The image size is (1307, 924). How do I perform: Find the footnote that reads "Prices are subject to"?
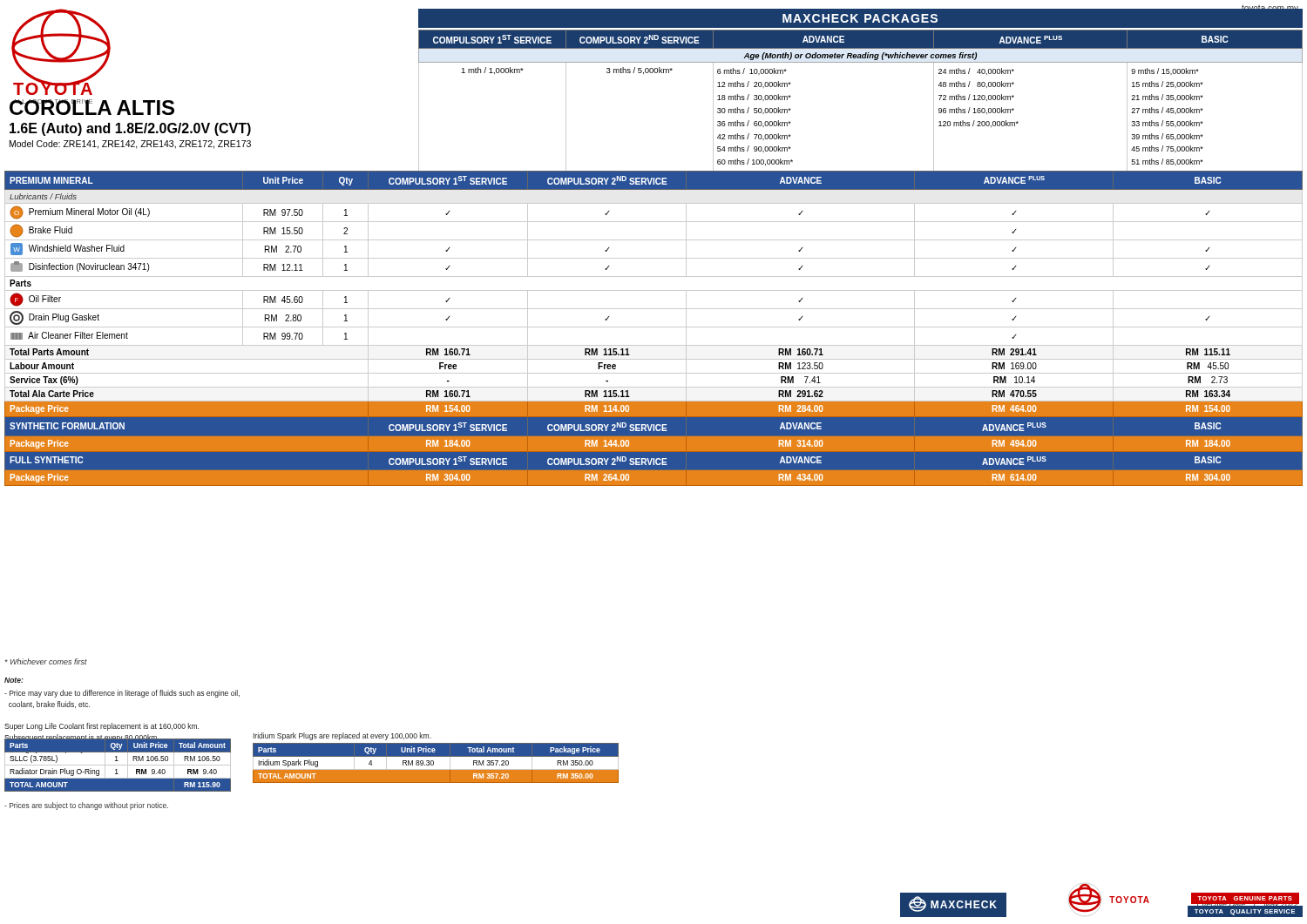coord(86,806)
